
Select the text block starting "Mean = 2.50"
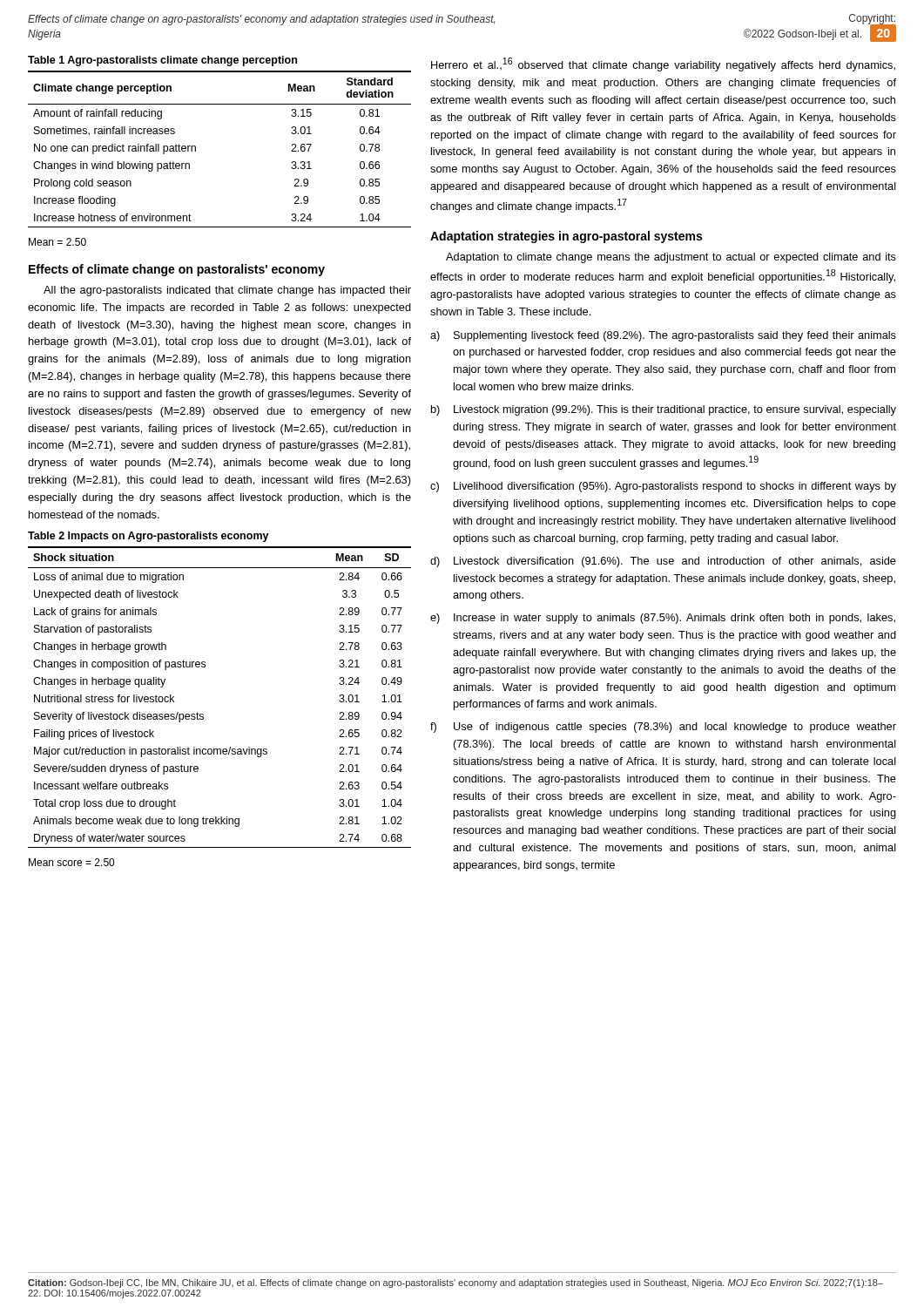57,242
